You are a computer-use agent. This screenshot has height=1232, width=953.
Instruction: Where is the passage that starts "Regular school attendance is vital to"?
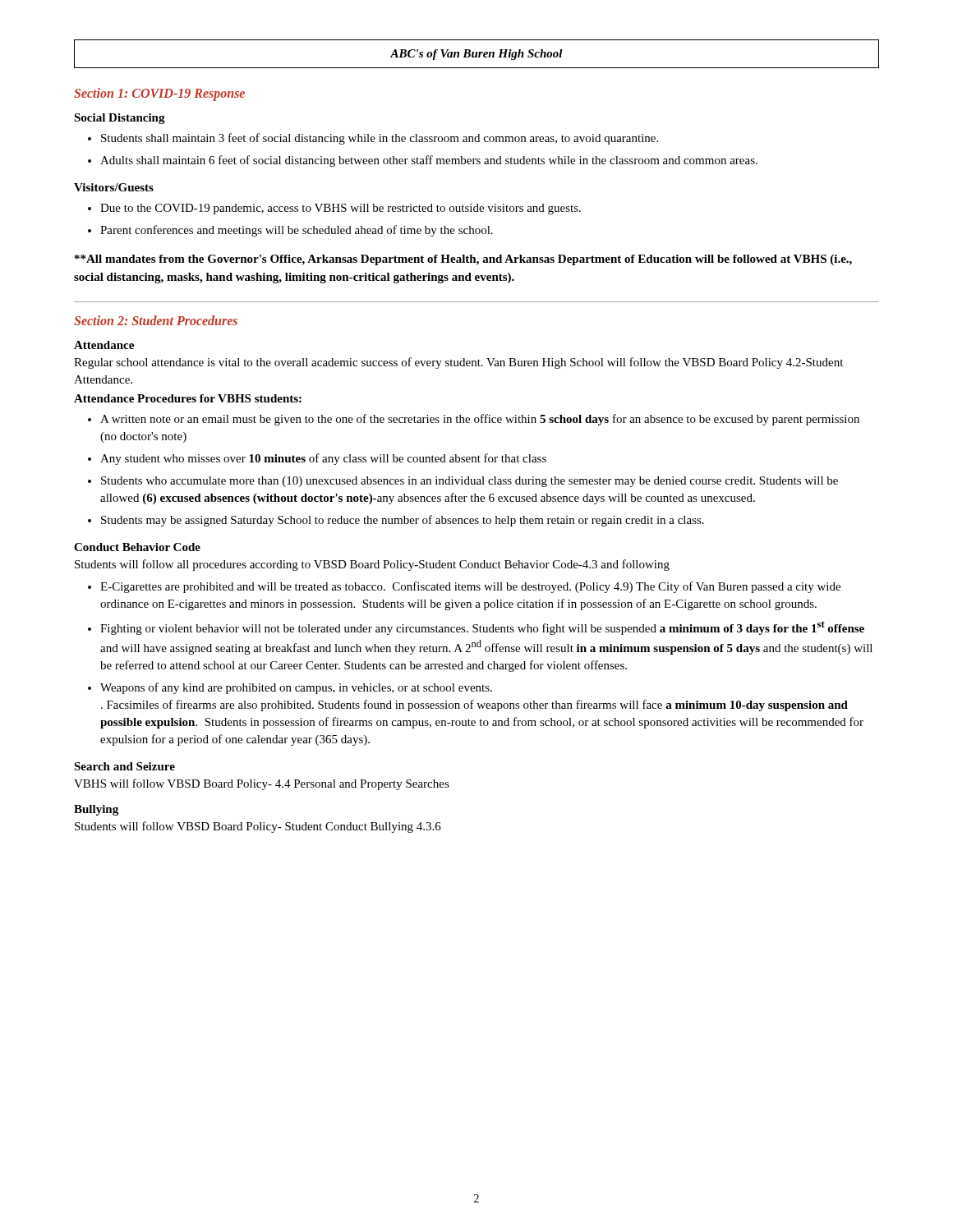[x=459, y=370]
